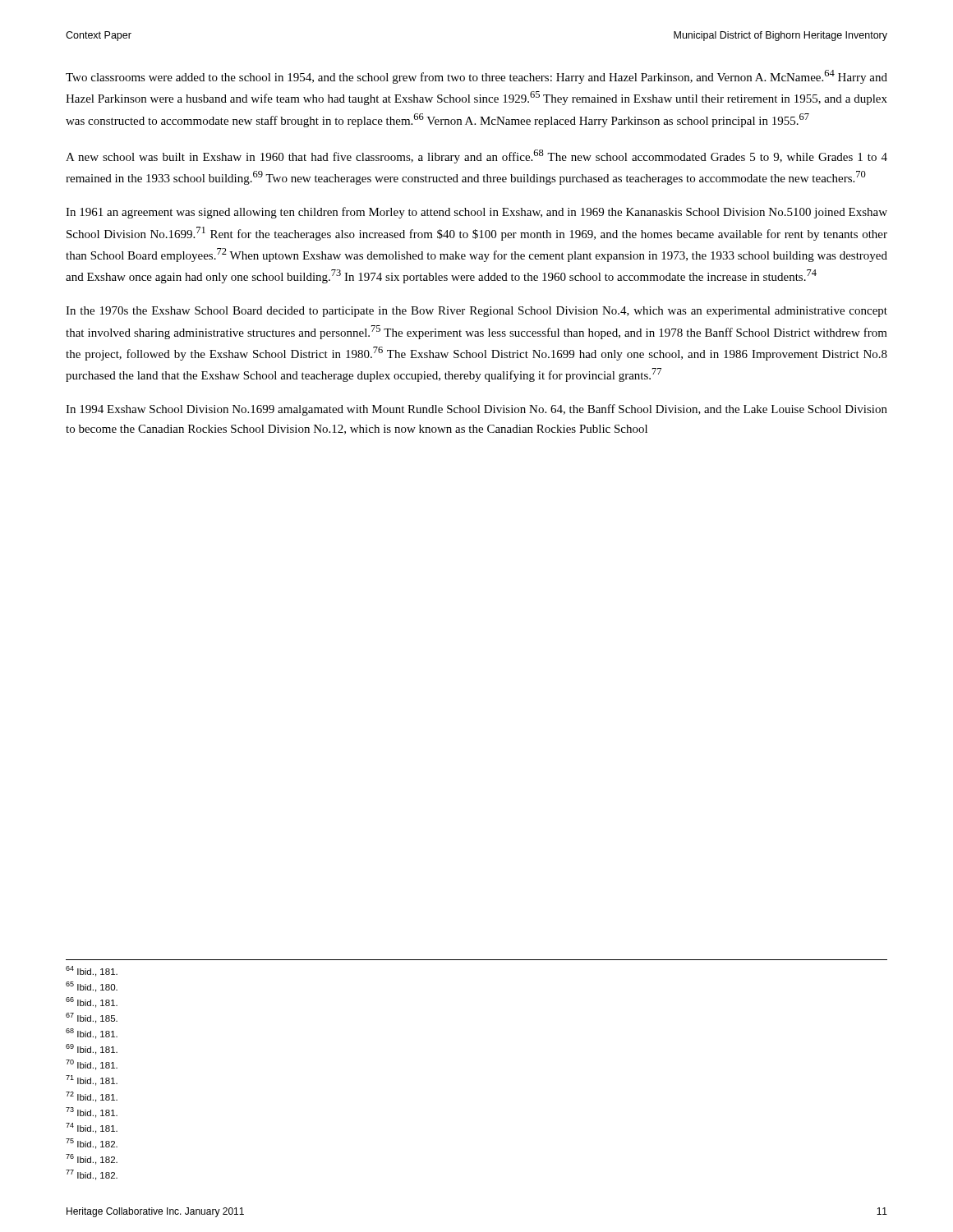Viewport: 953px width, 1232px height.
Task: Locate the text block with the text "In 1961 an agreement was"
Action: (x=476, y=244)
